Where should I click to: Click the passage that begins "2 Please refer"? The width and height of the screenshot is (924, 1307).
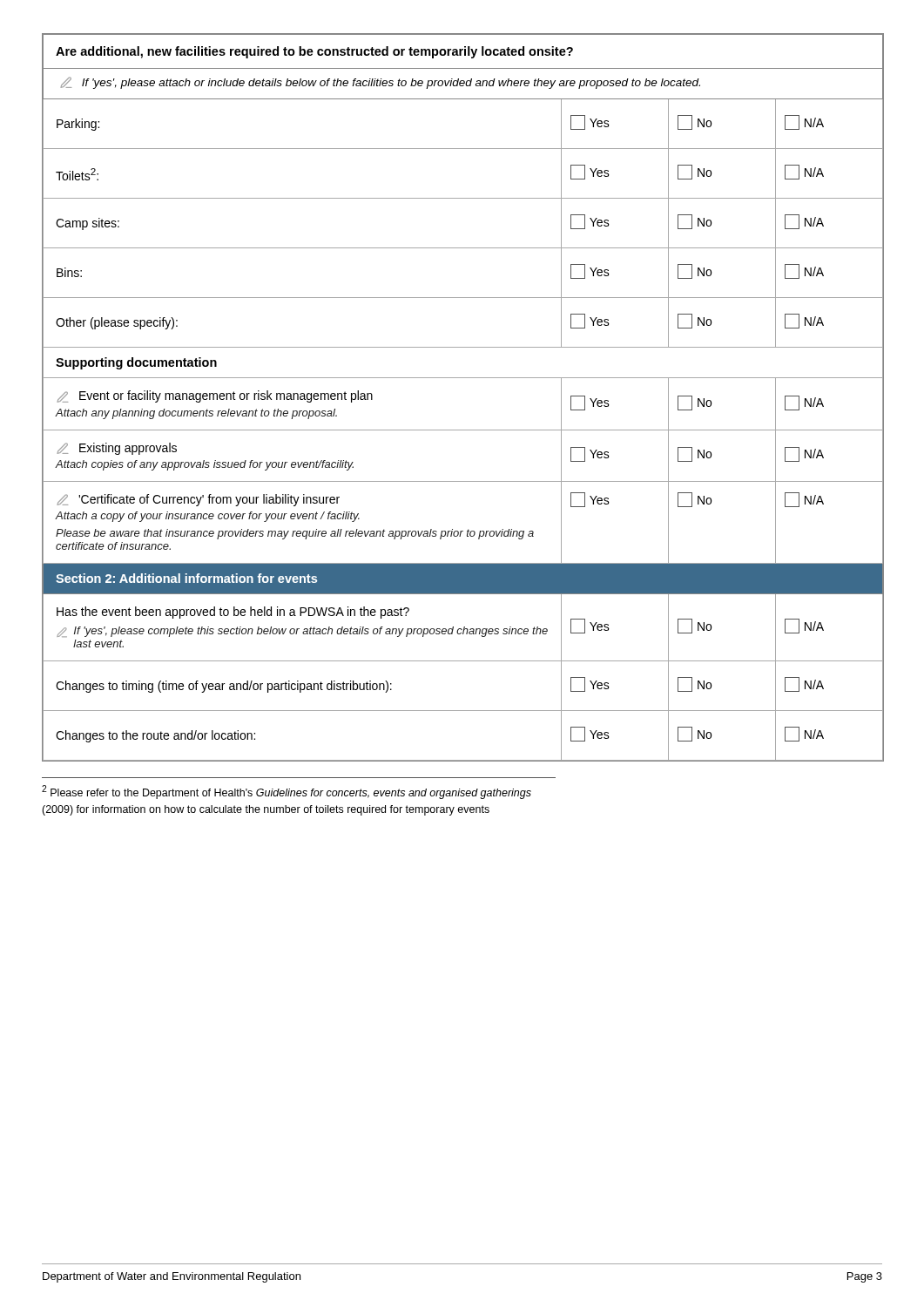(286, 800)
